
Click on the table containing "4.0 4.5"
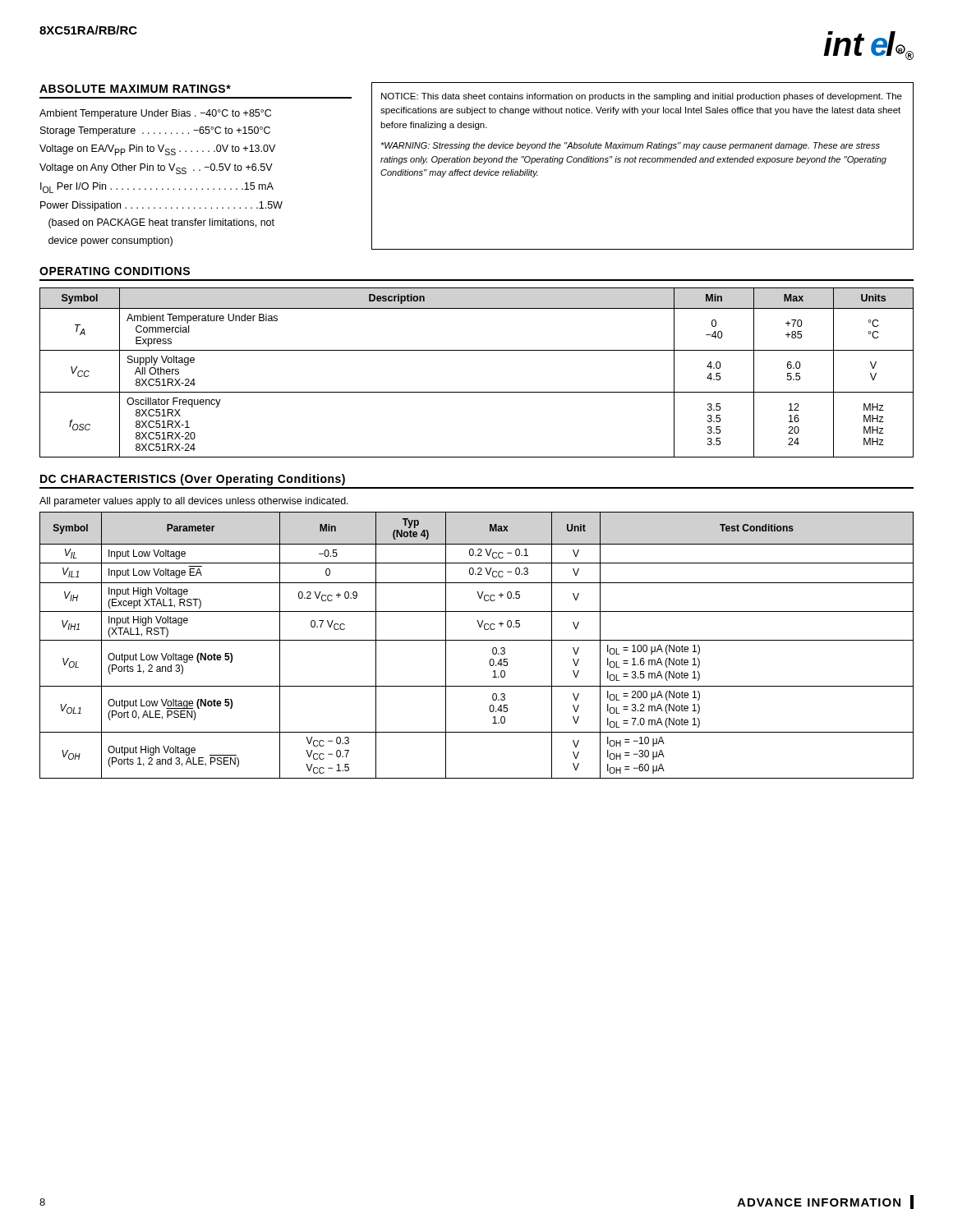476,372
